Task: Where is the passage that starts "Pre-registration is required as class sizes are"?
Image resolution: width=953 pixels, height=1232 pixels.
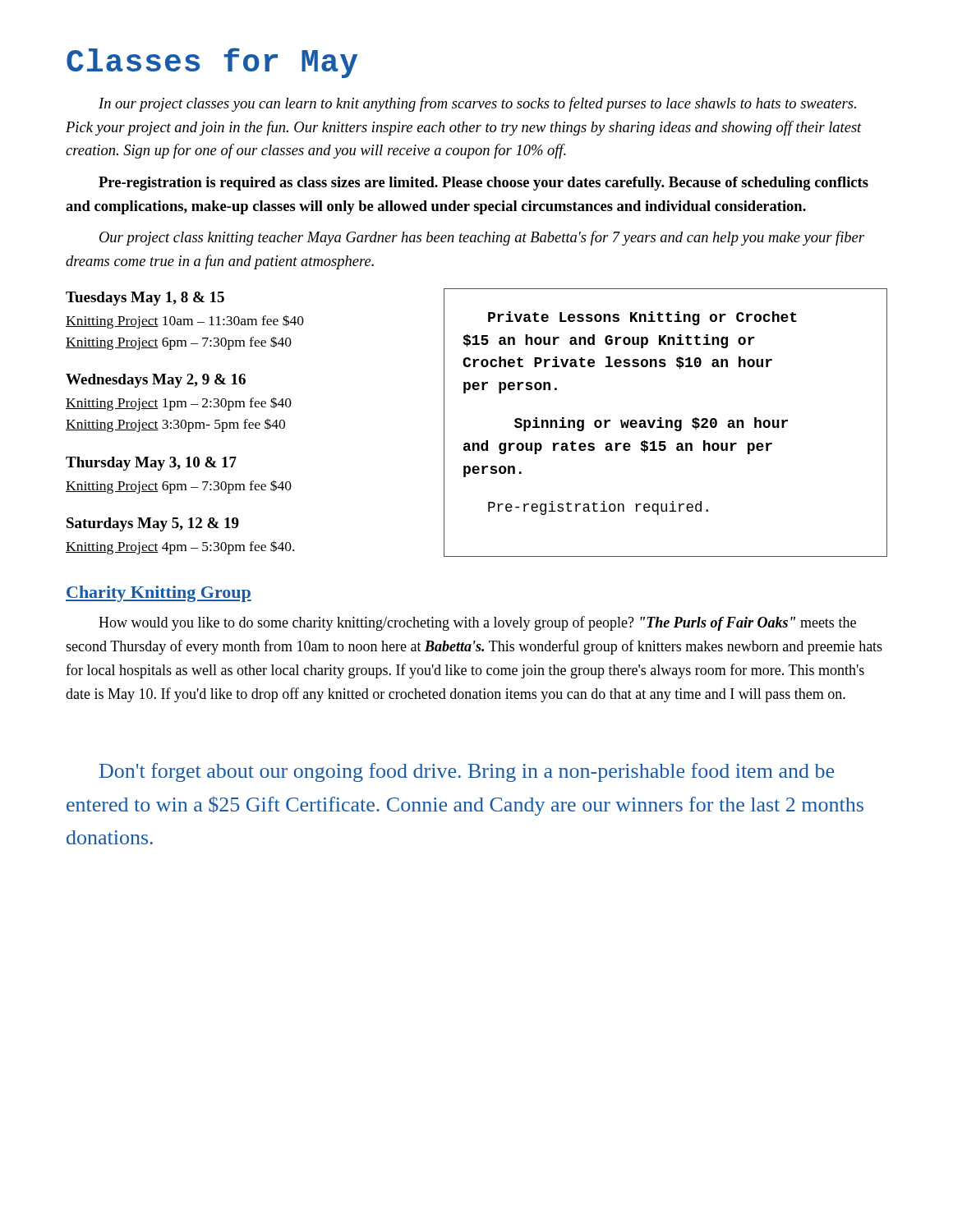Action: click(467, 194)
